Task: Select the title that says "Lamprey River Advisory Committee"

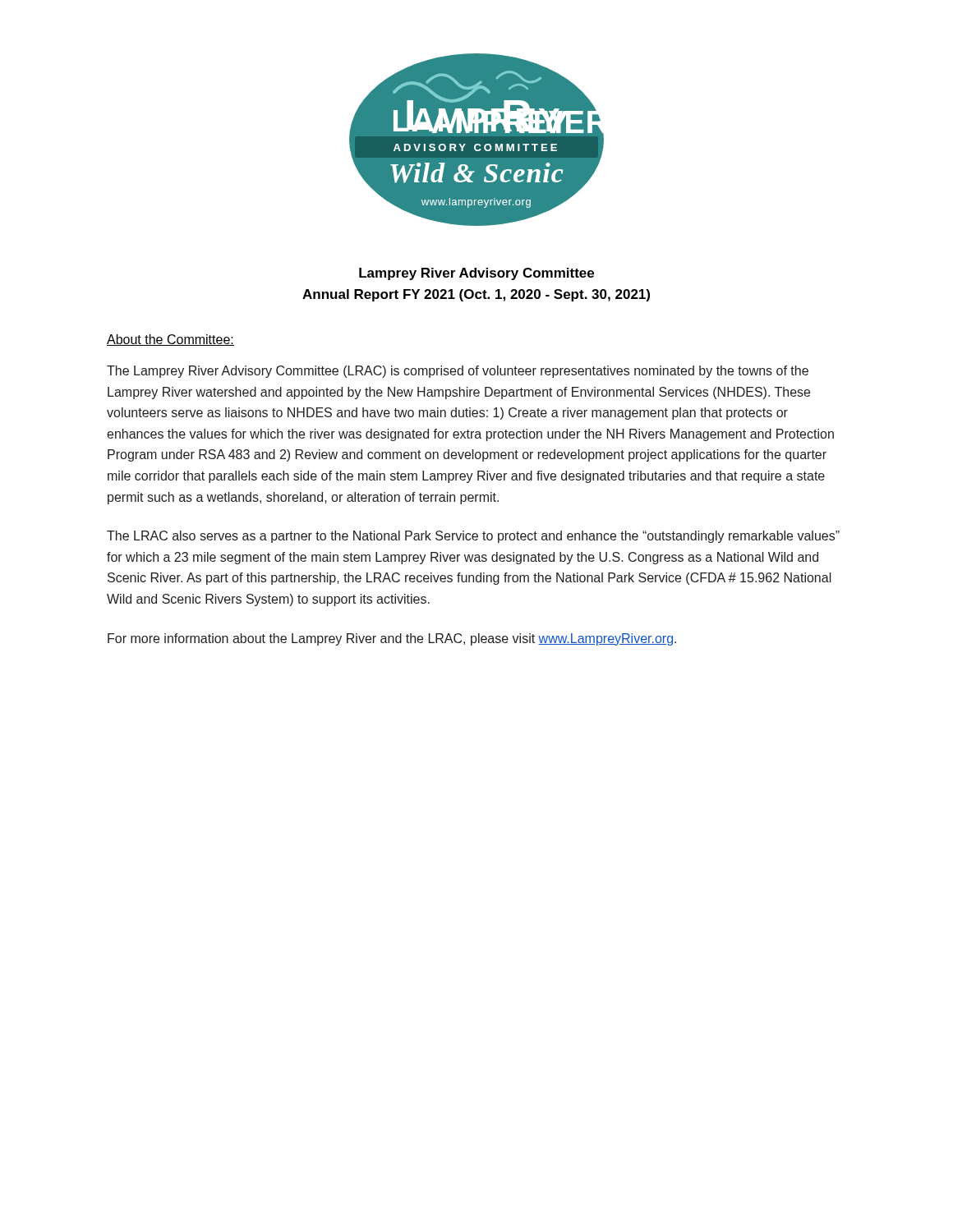Action: coord(476,284)
